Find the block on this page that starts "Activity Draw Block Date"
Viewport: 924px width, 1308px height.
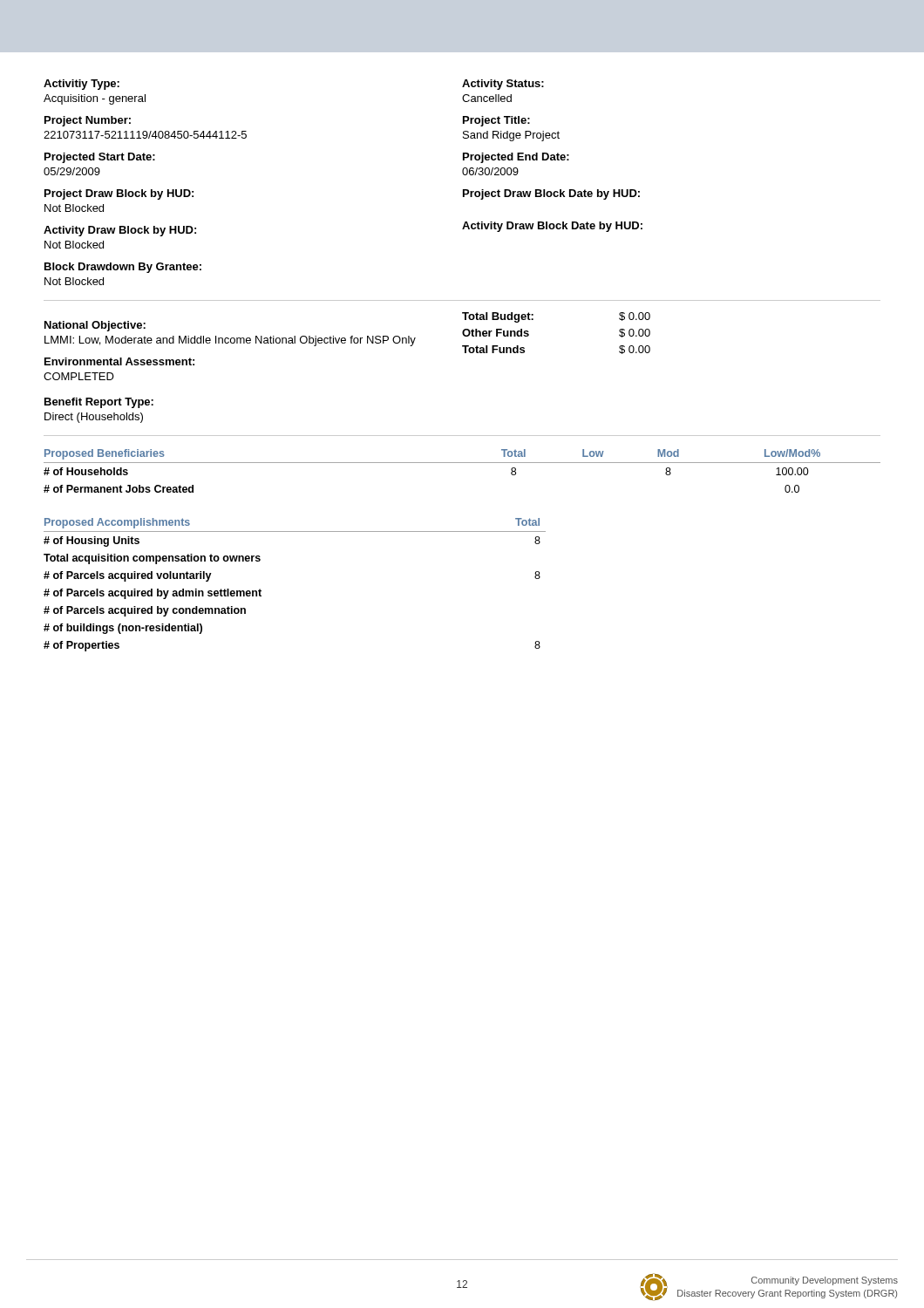pos(552,227)
